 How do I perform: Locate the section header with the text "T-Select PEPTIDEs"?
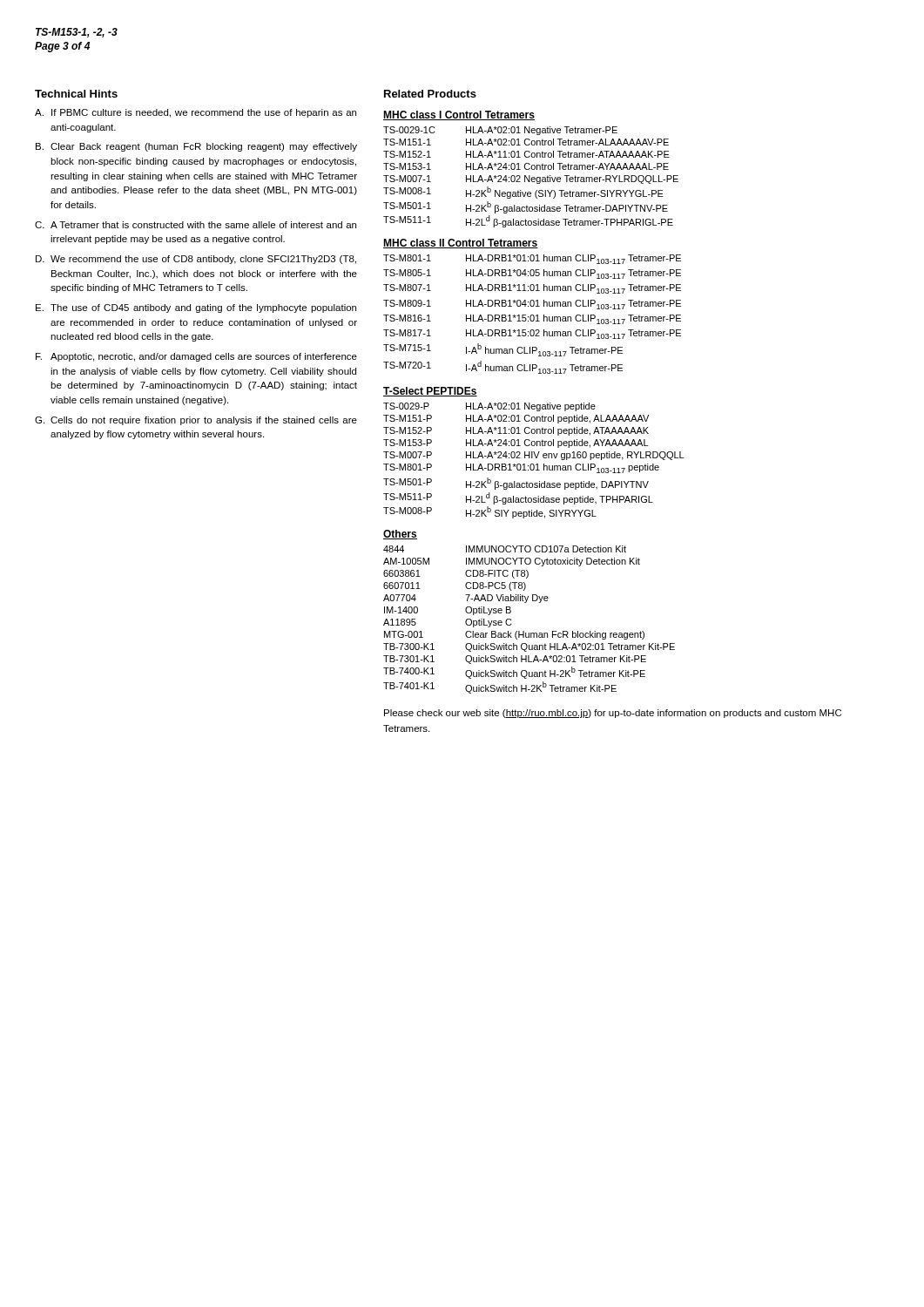pyautogui.click(x=430, y=391)
